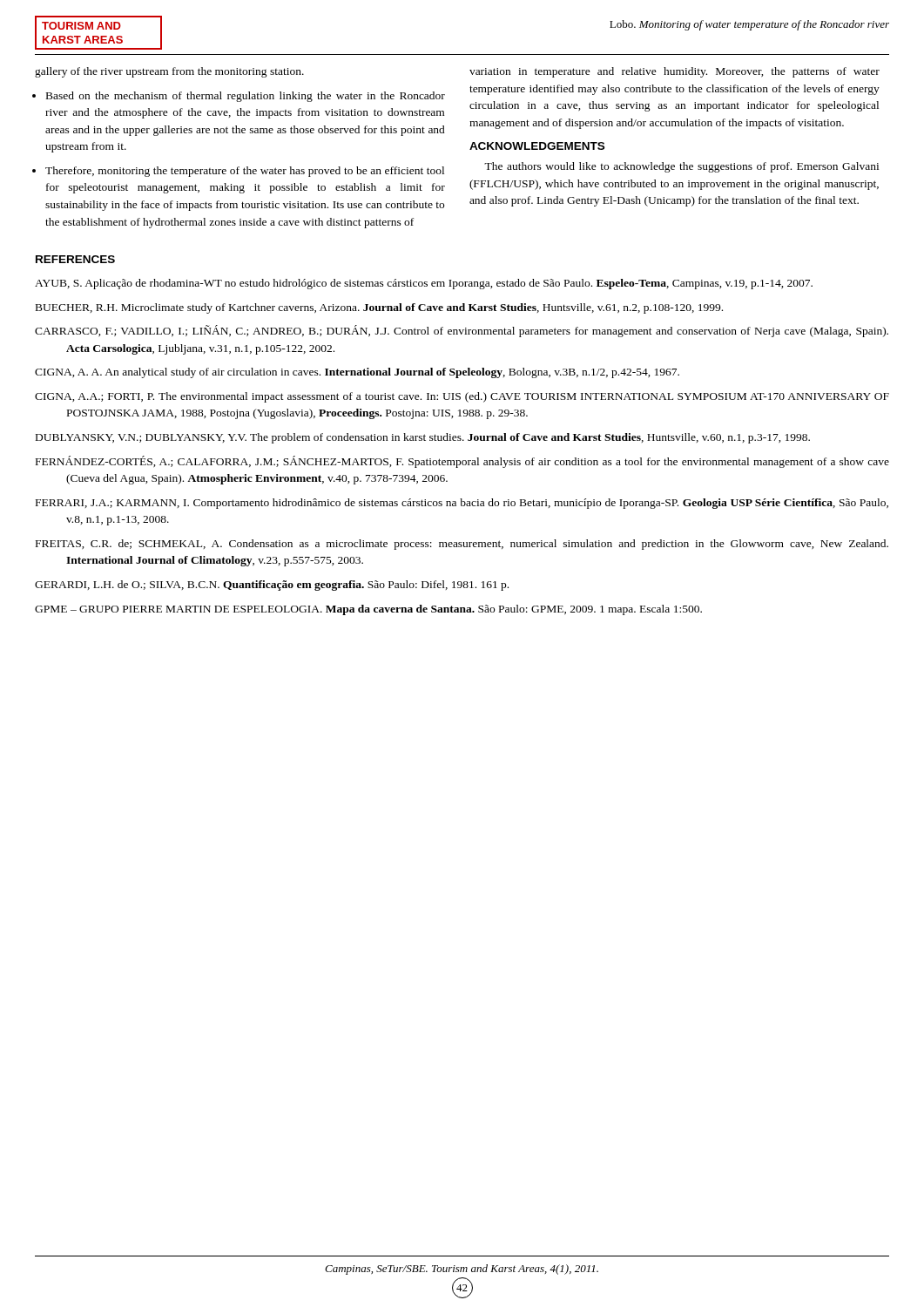Screen dimensions: 1307x924
Task: Click the passage that begins "AYUB, S. Aplicação de rhodamina-WT no estudo"
Action: (x=424, y=283)
